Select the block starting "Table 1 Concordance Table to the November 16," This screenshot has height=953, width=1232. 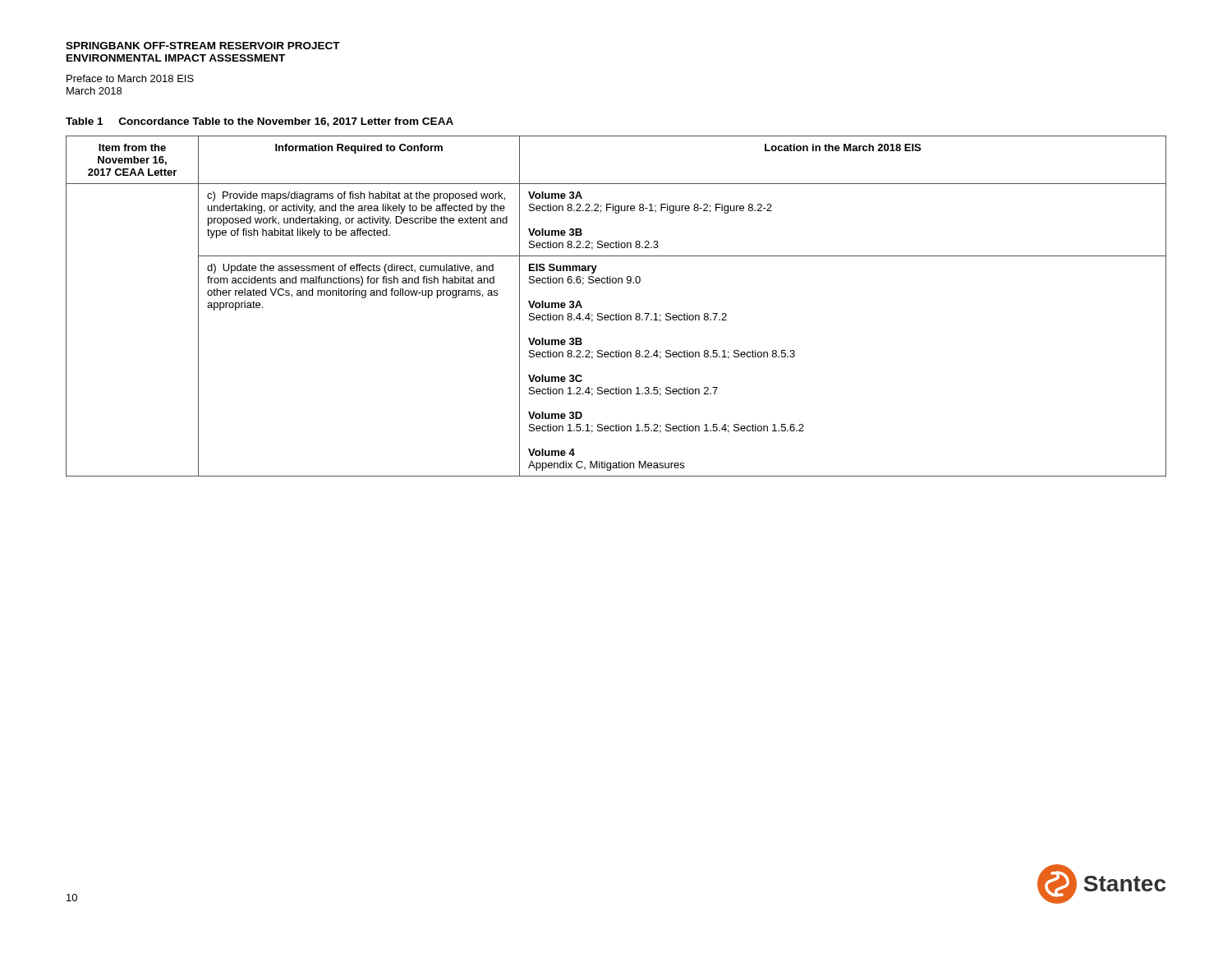tap(260, 121)
